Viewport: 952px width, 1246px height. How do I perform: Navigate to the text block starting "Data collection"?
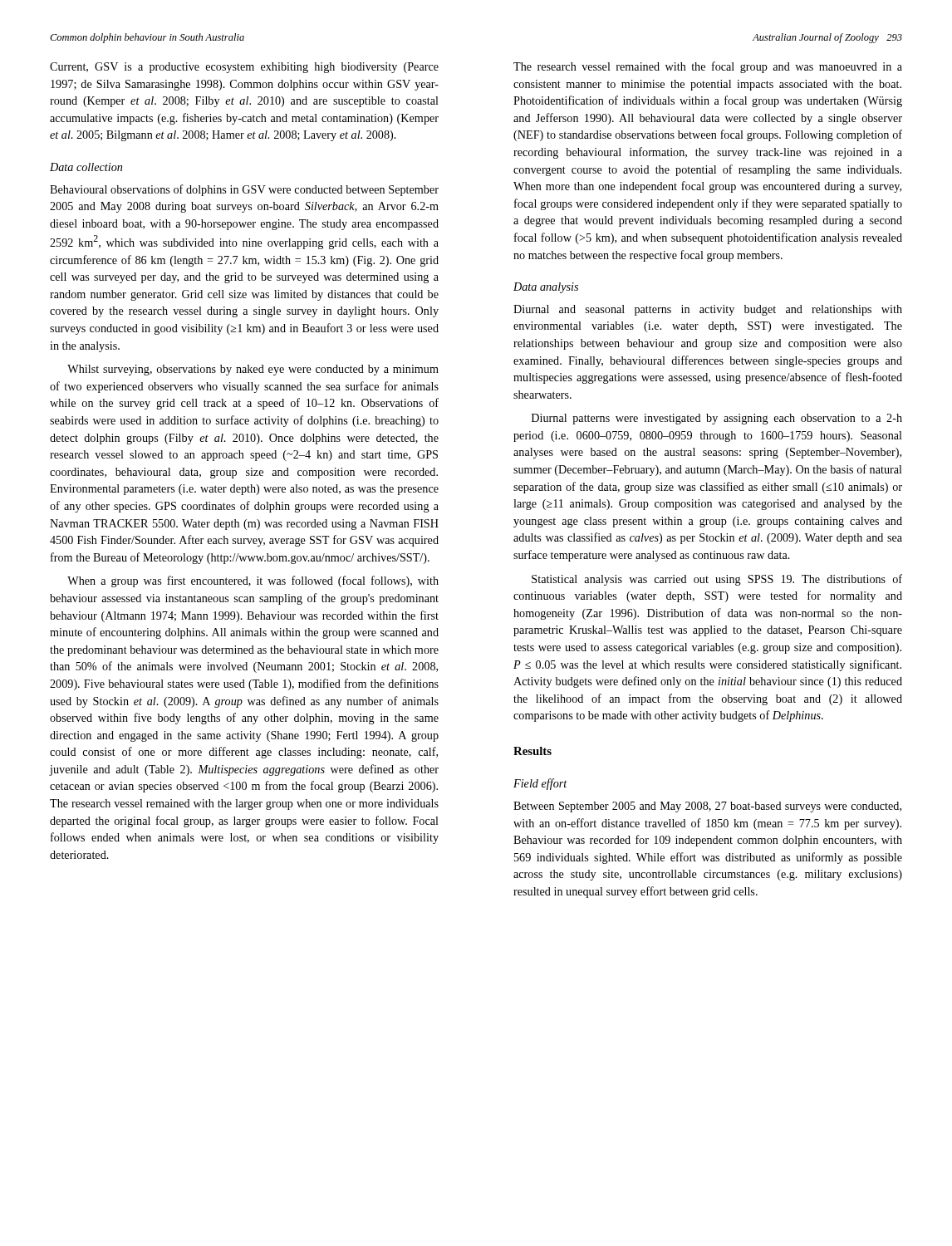[x=86, y=167]
